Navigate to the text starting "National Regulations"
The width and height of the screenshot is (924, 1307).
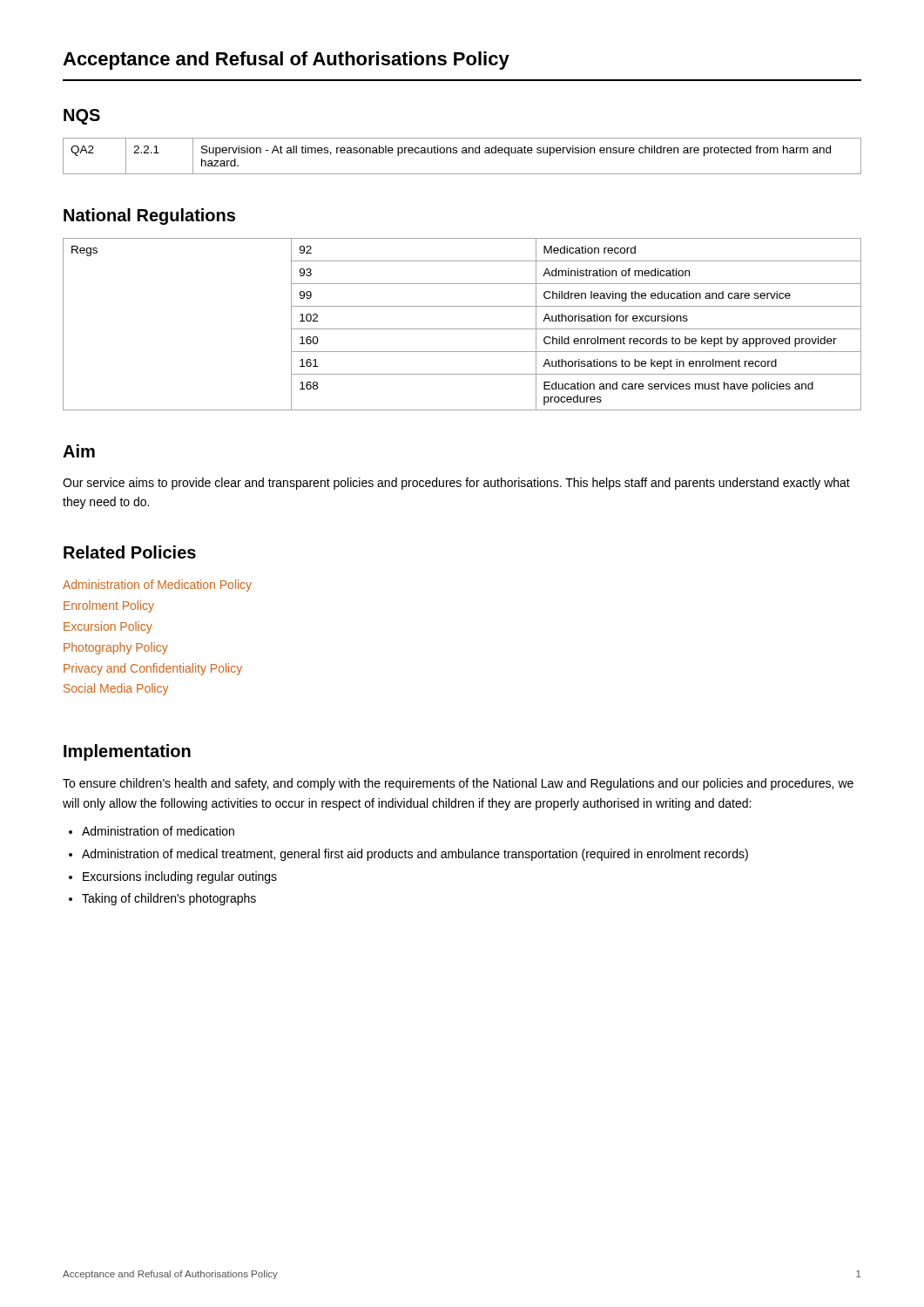pos(149,217)
